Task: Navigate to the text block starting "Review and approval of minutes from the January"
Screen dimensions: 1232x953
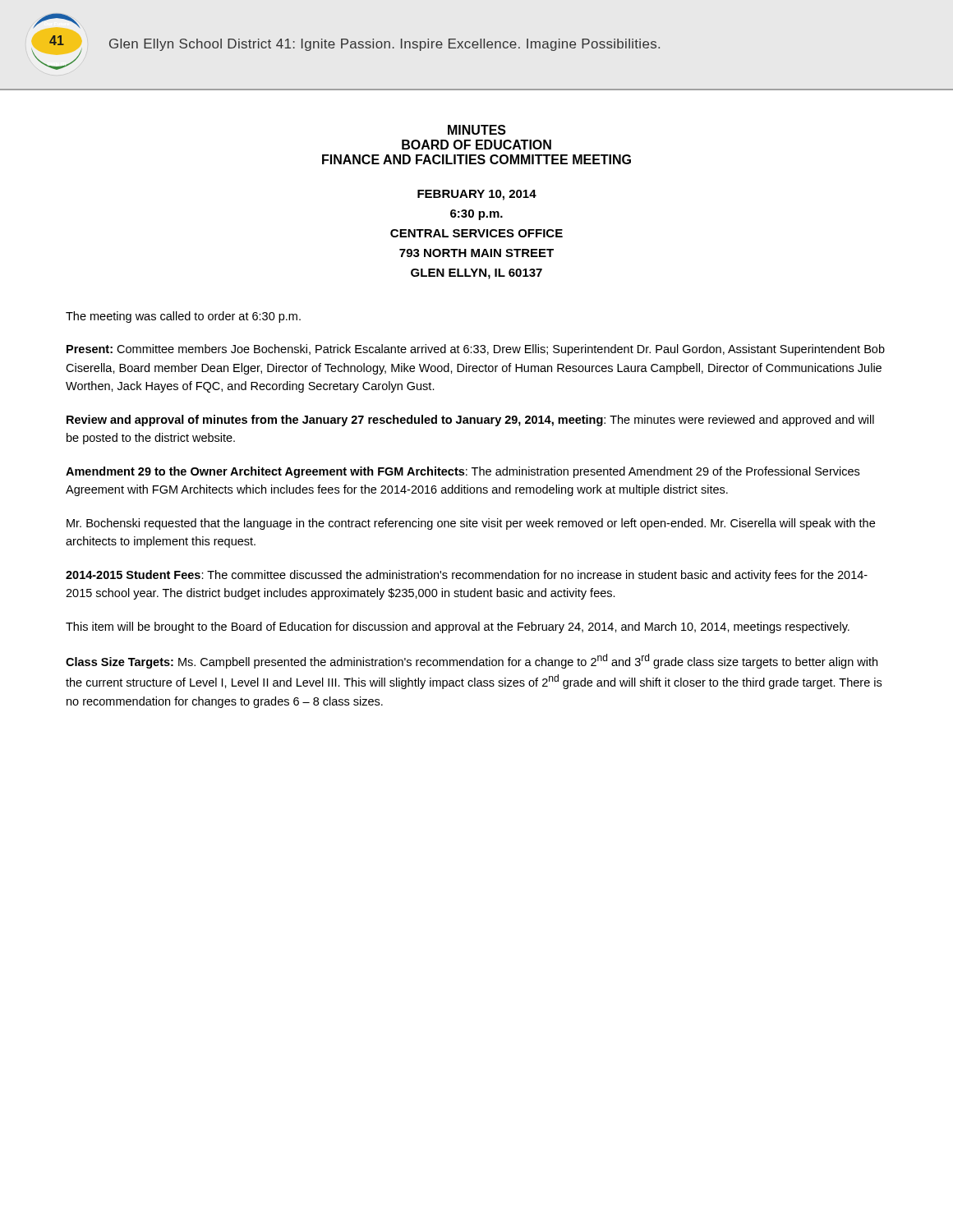Action: click(x=470, y=429)
